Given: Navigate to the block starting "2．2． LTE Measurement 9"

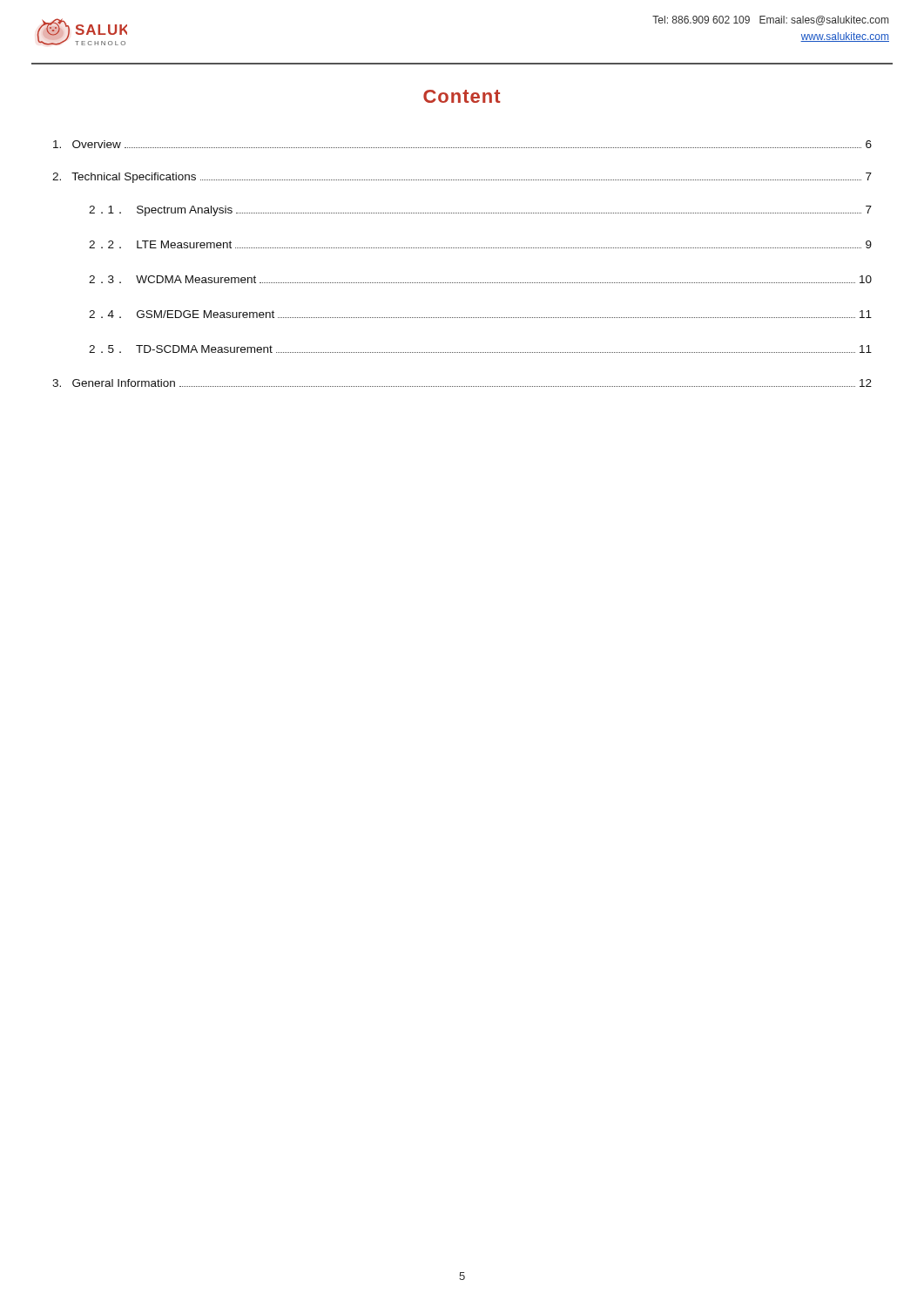Looking at the screenshot, I should pyautogui.click(x=480, y=245).
